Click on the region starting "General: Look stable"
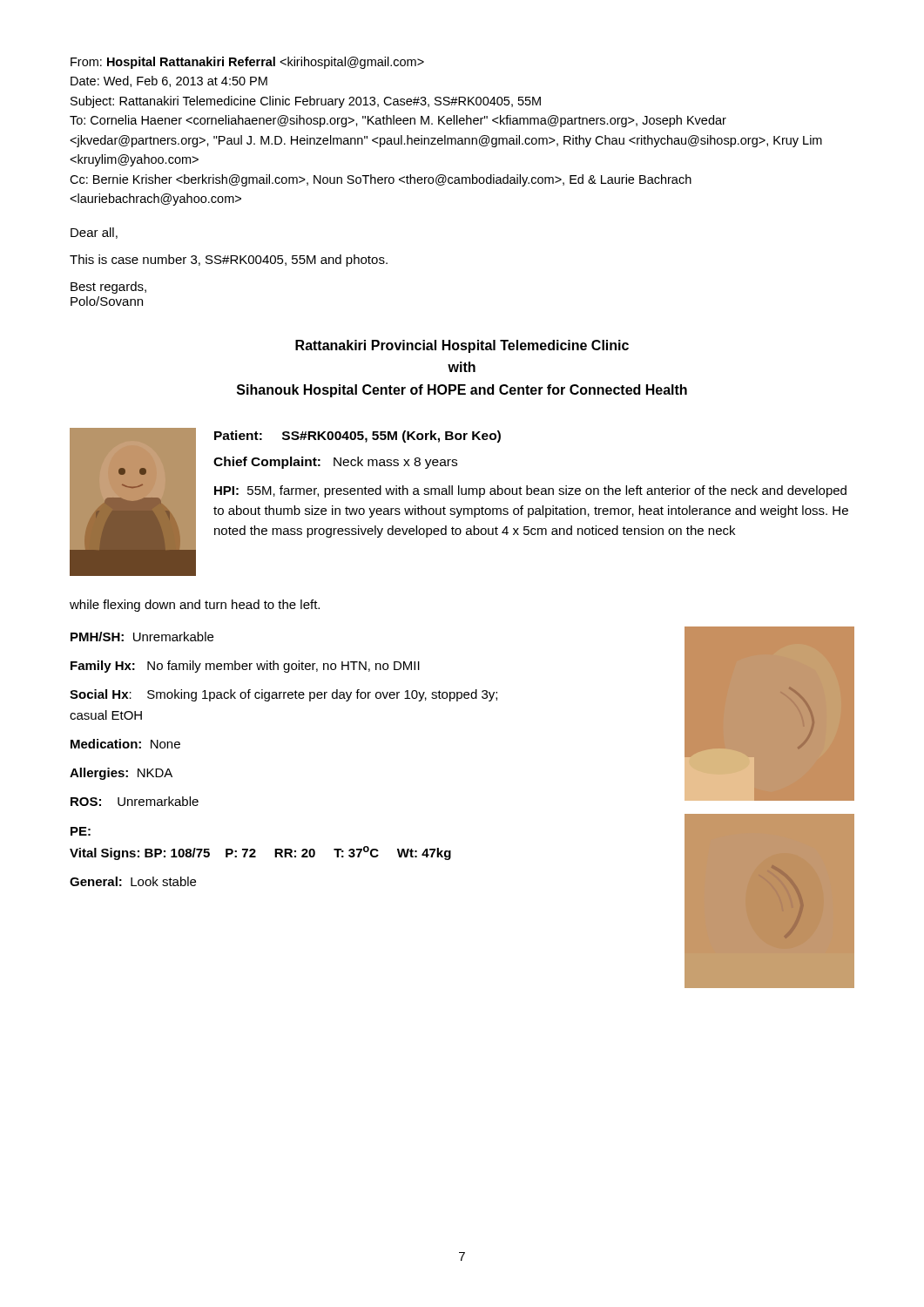Screen dimensions: 1307x924 (133, 881)
